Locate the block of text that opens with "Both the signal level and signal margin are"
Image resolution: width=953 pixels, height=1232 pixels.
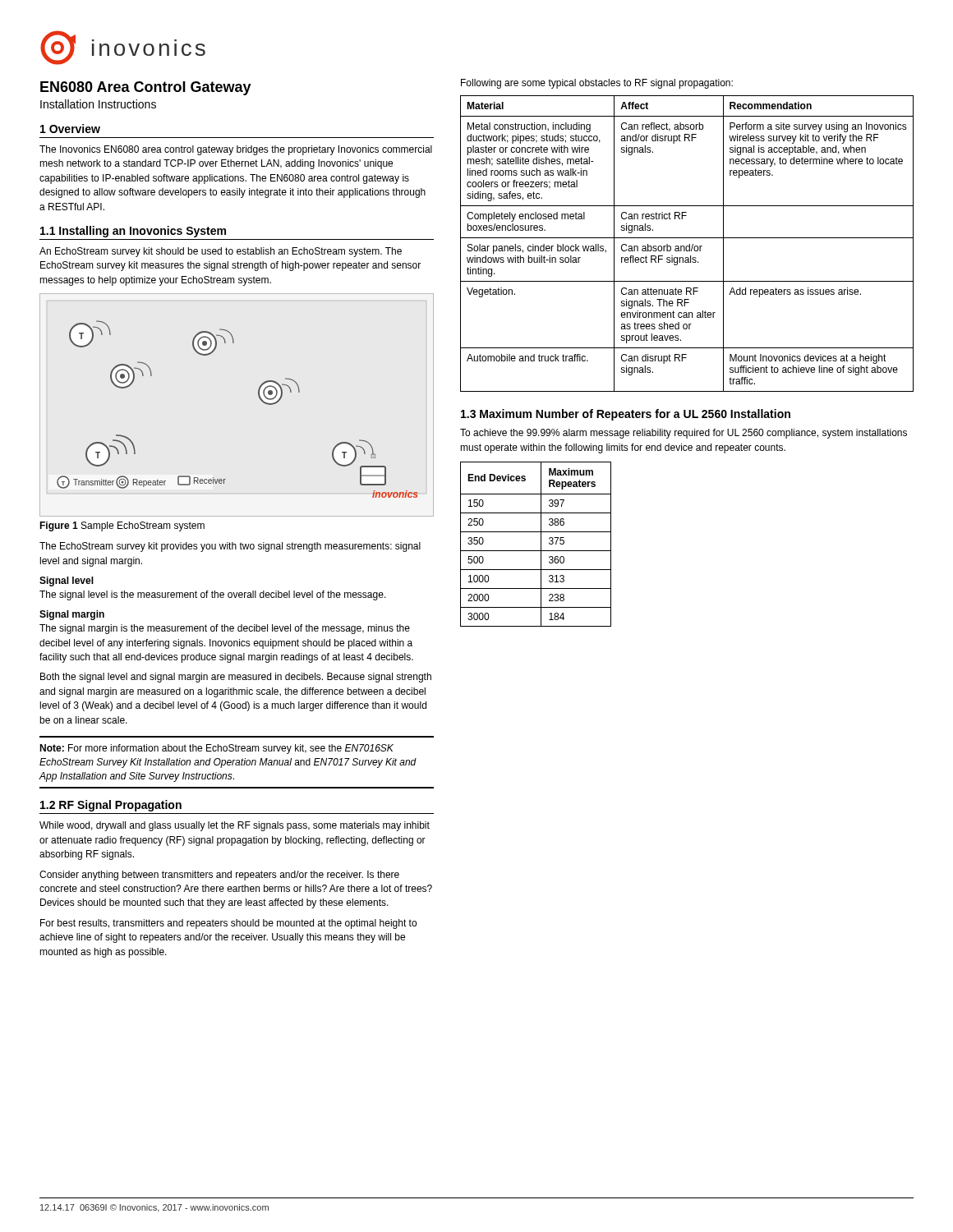236,699
